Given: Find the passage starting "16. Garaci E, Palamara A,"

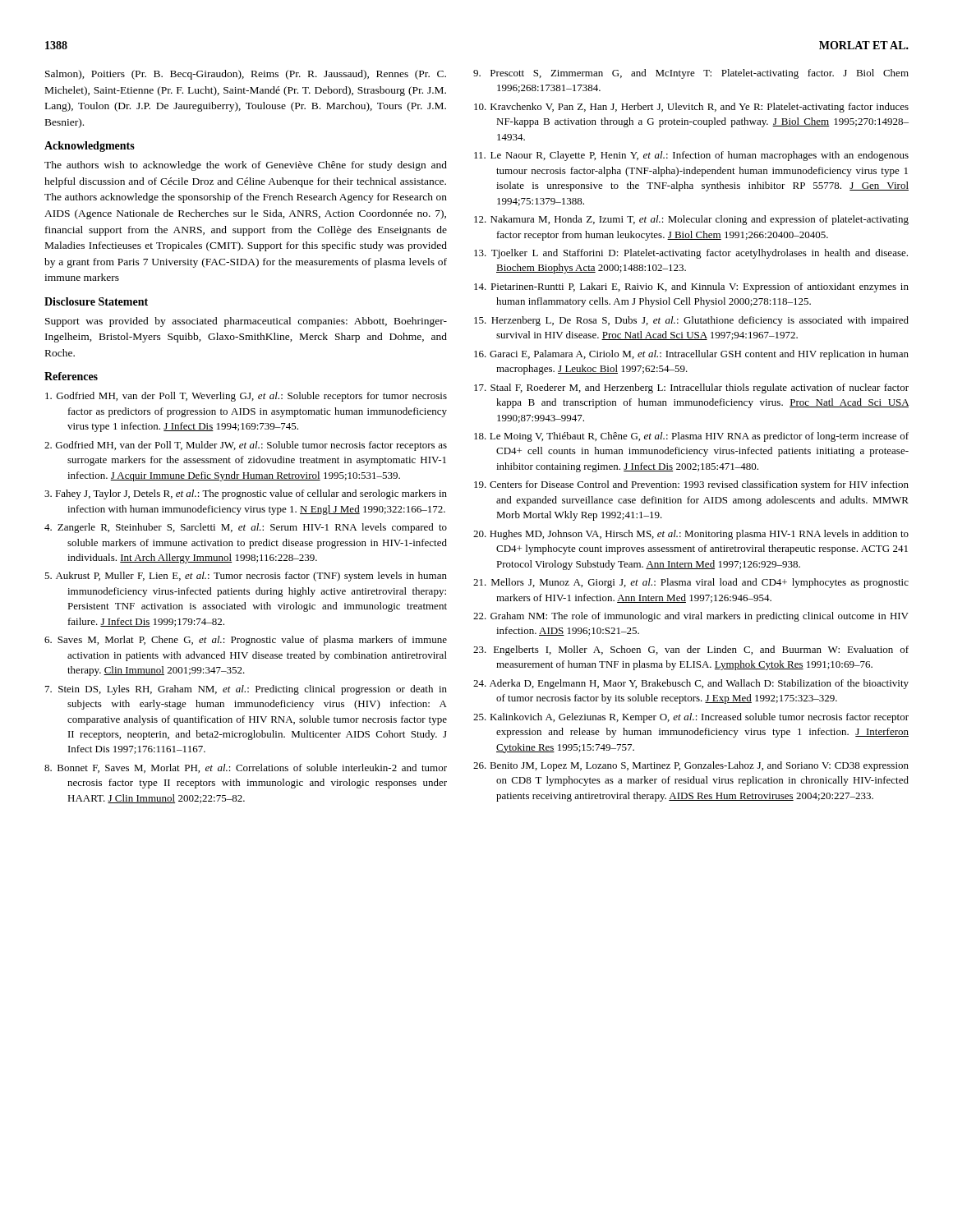Looking at the screenshot, I should click(691, 361).
